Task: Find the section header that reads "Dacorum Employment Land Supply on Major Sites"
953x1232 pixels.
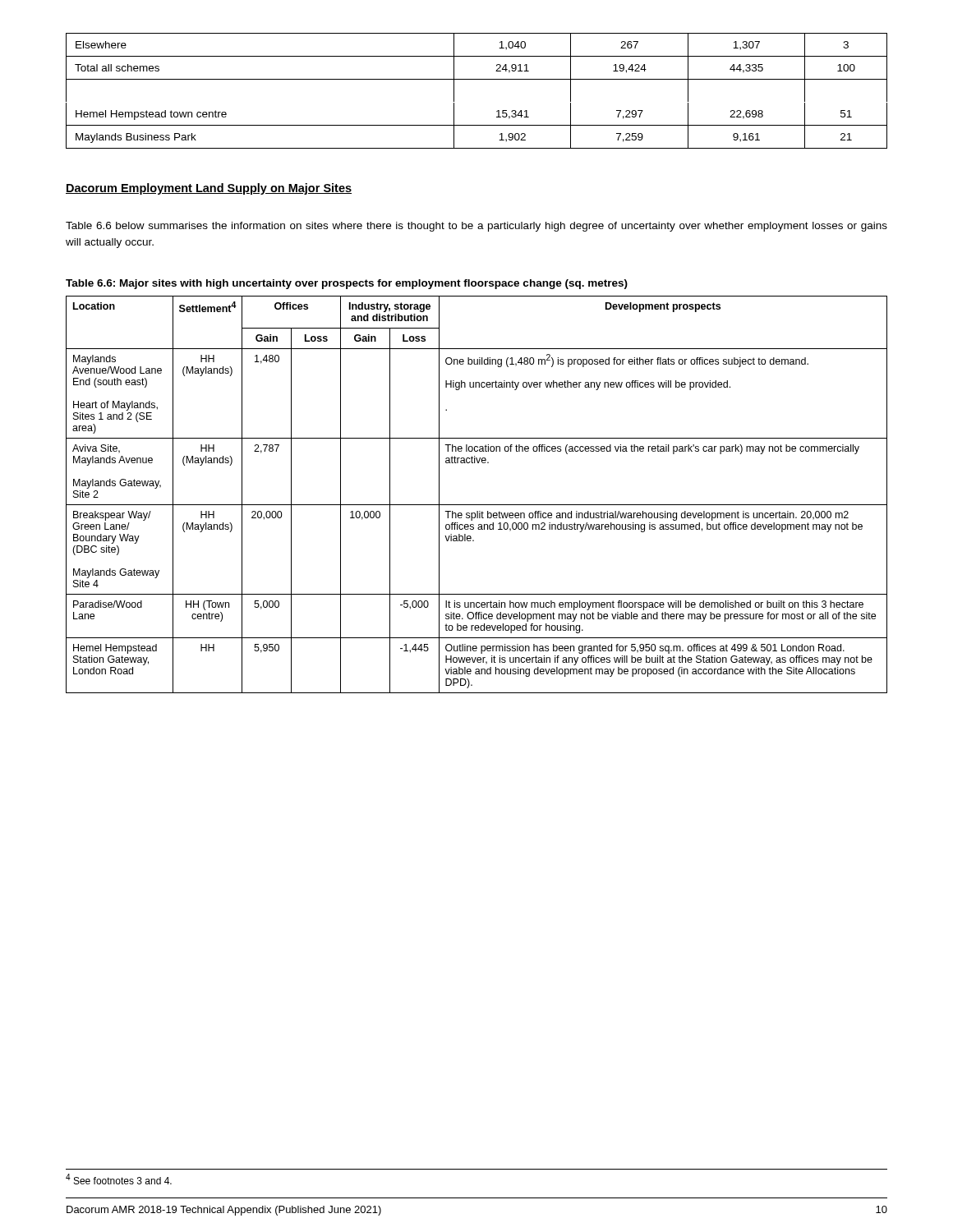Action: [209, 188]
